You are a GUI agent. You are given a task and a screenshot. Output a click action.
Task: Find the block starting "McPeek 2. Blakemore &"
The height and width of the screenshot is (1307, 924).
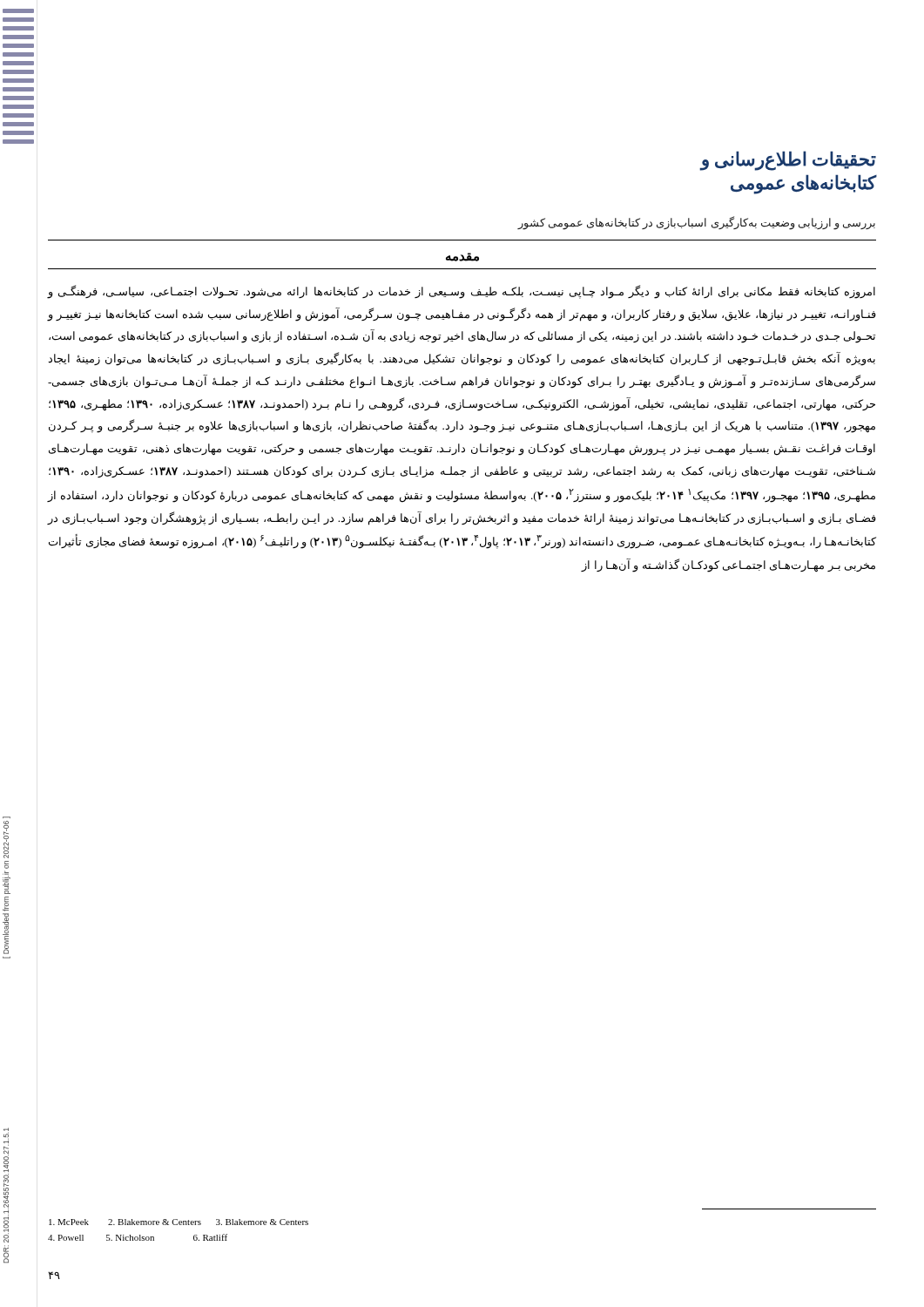(x=178, y=1229)
